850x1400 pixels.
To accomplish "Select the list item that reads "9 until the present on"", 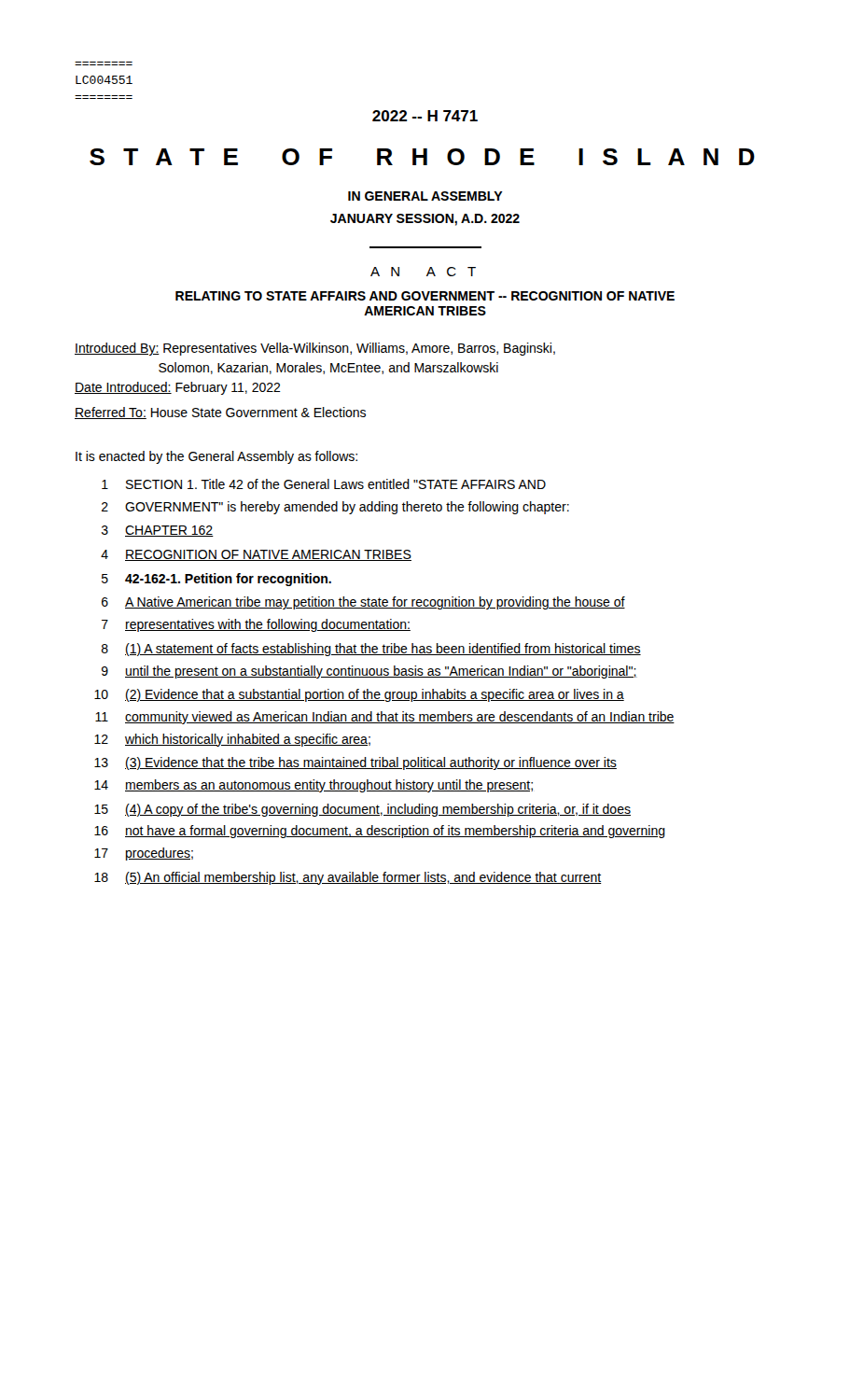I will coord(425,671).
